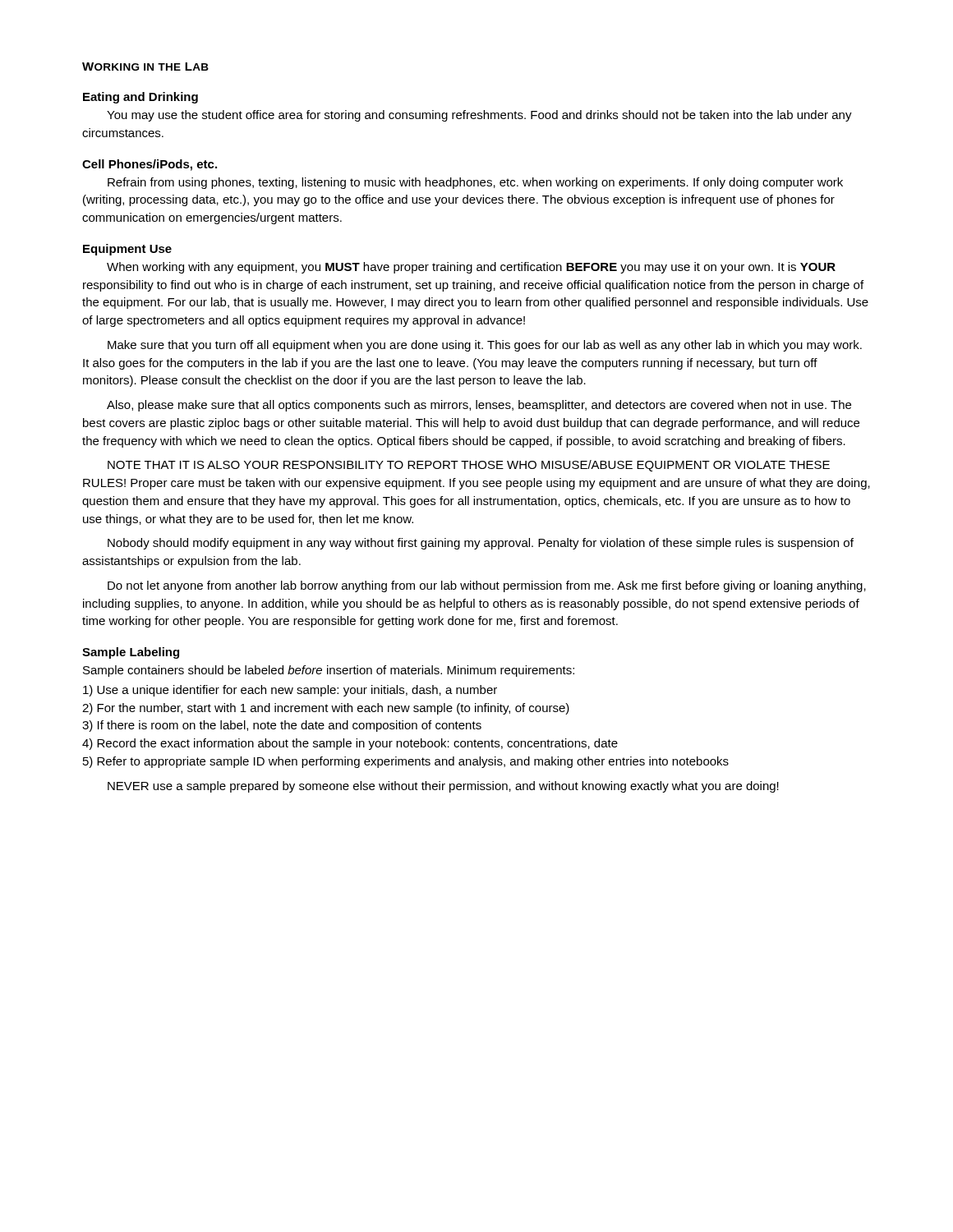Find the text block containing "Sample containers should"
The height and width of the screenshot is (1232, 953).
tap(476, 670)
